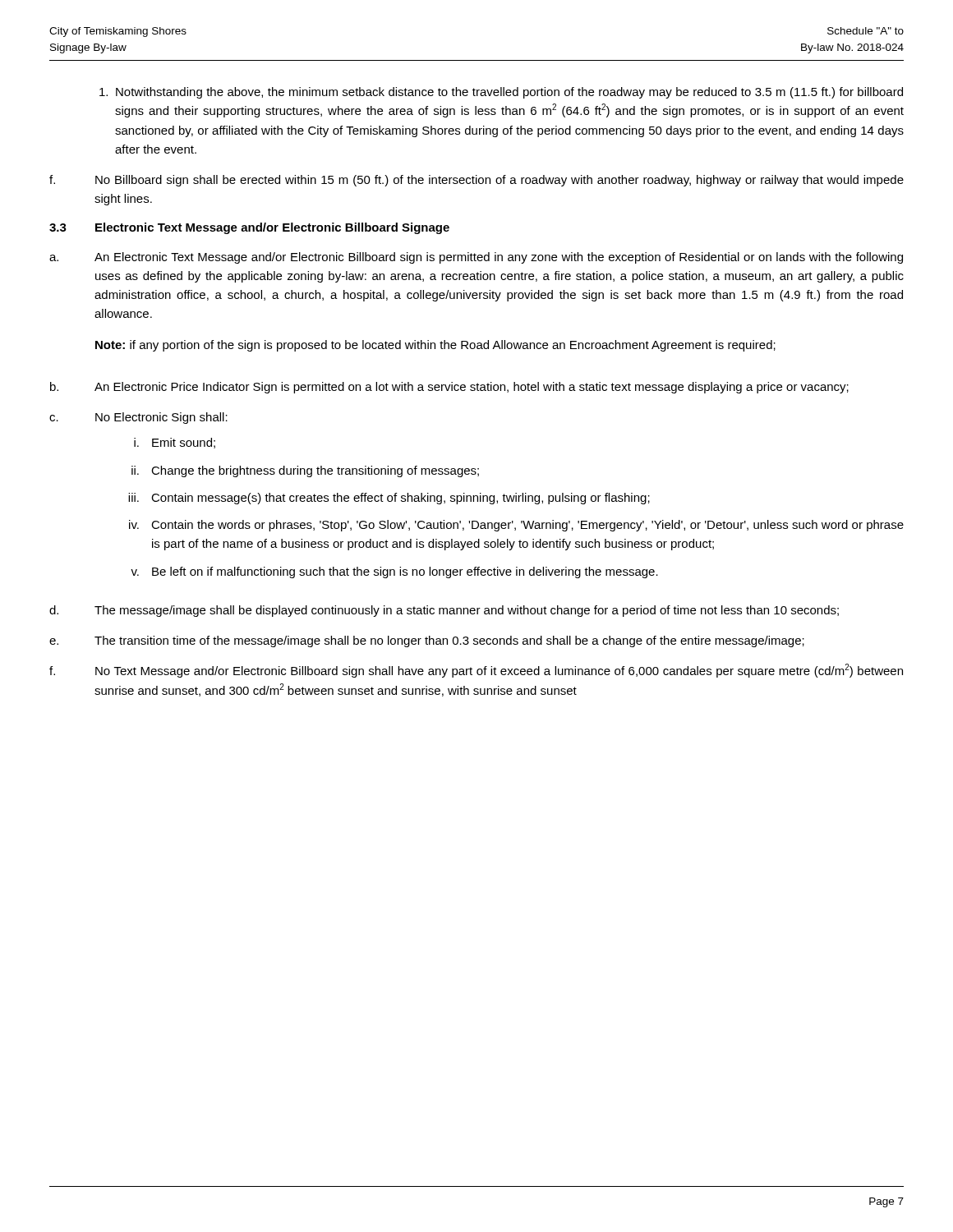Point to "i. Emit sound;"

coord(175,443)
